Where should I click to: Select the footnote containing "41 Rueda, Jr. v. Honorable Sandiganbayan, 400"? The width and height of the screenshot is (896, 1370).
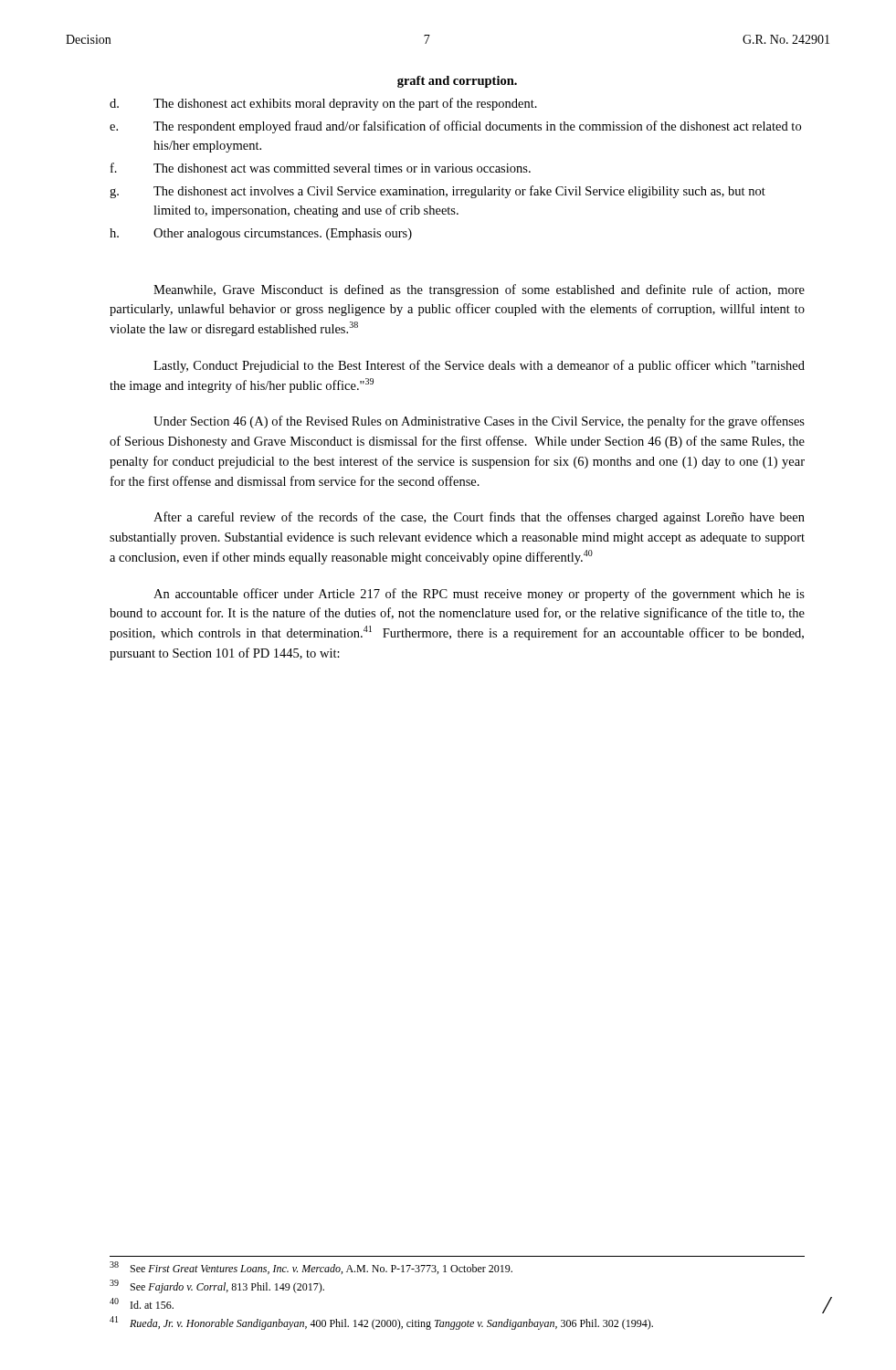(x=382, y=1323)
